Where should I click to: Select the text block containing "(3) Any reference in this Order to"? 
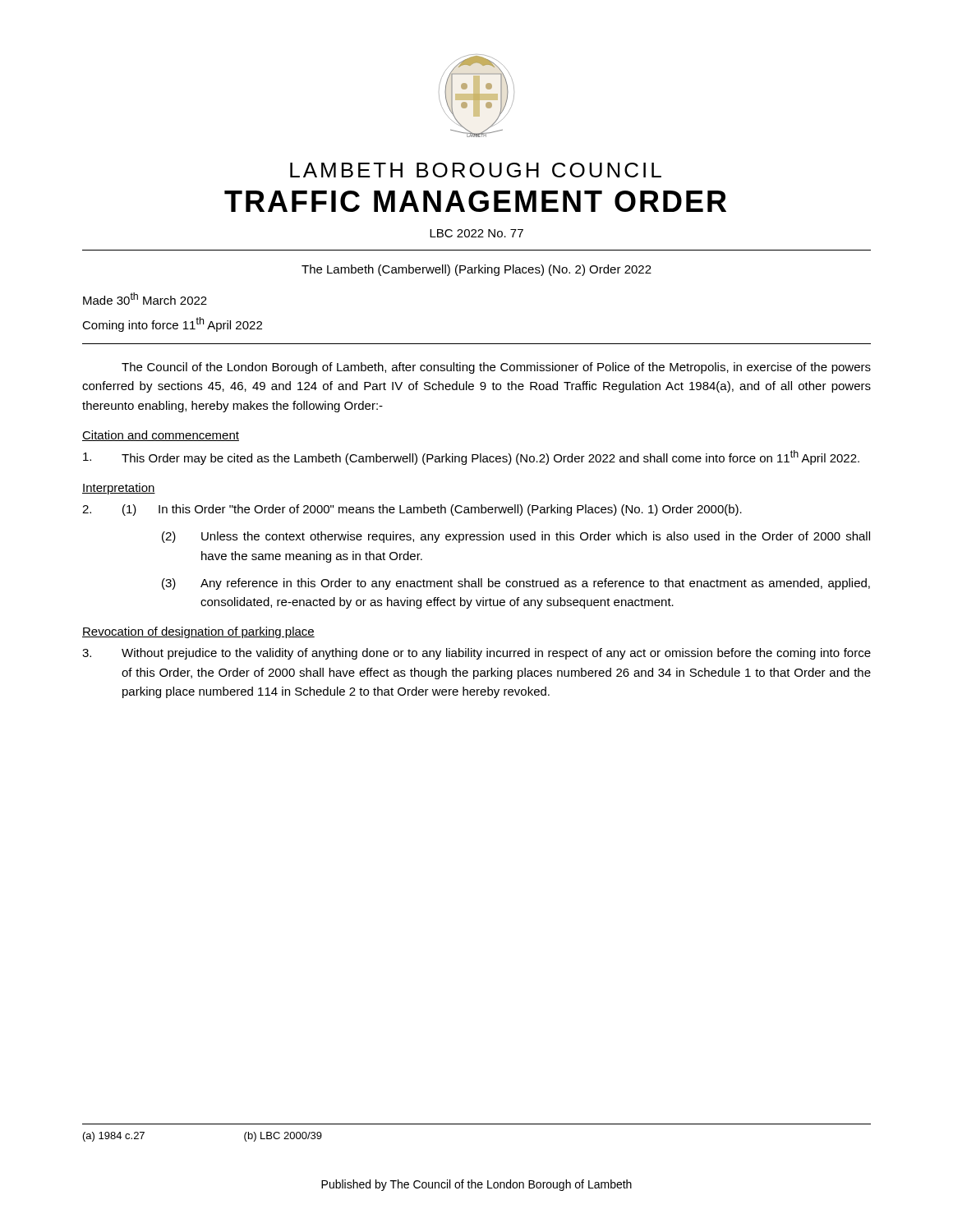pyautogui.click(x=516, y=592)
